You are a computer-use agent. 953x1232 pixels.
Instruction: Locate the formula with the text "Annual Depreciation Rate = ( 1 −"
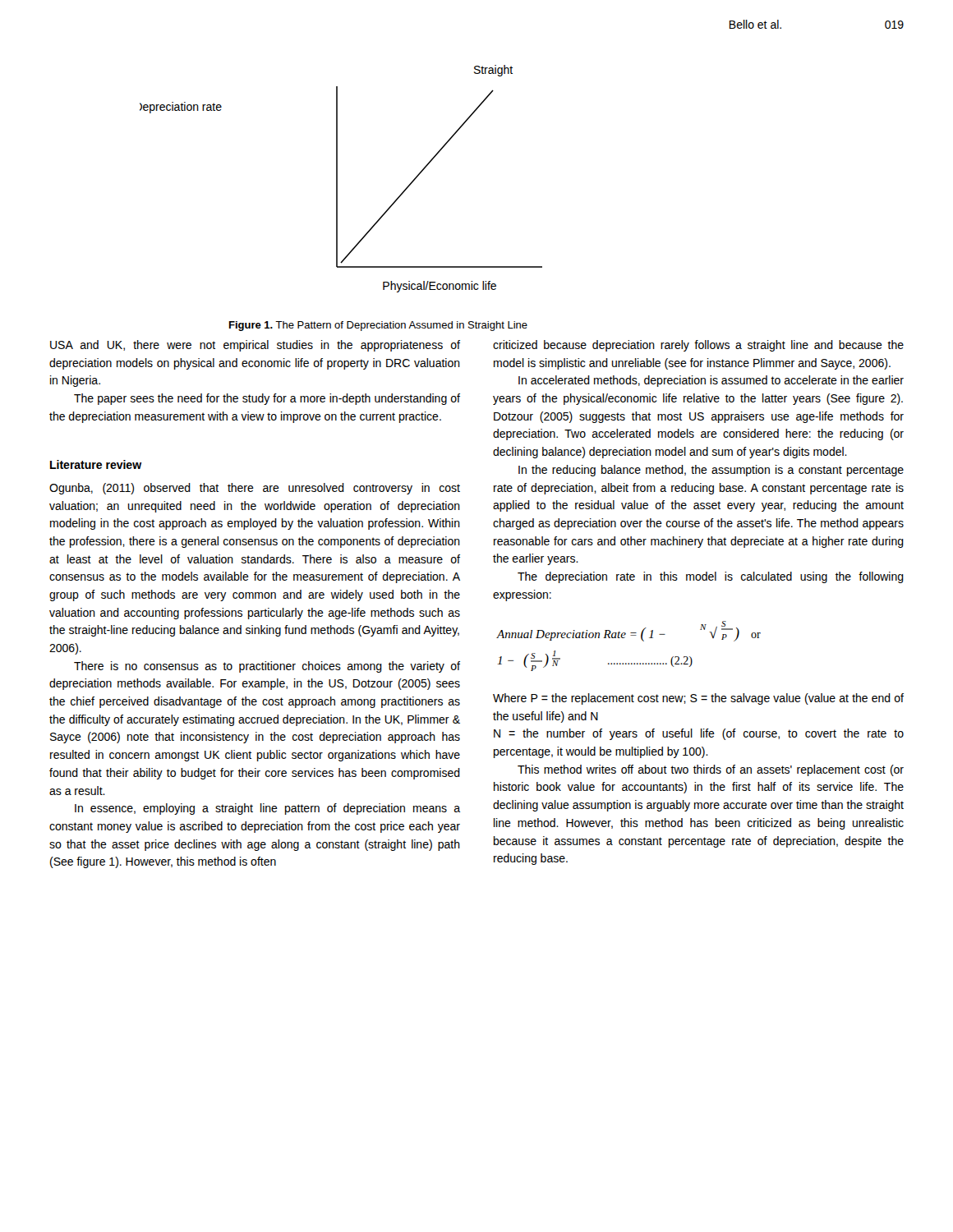(x=682, y=647)
